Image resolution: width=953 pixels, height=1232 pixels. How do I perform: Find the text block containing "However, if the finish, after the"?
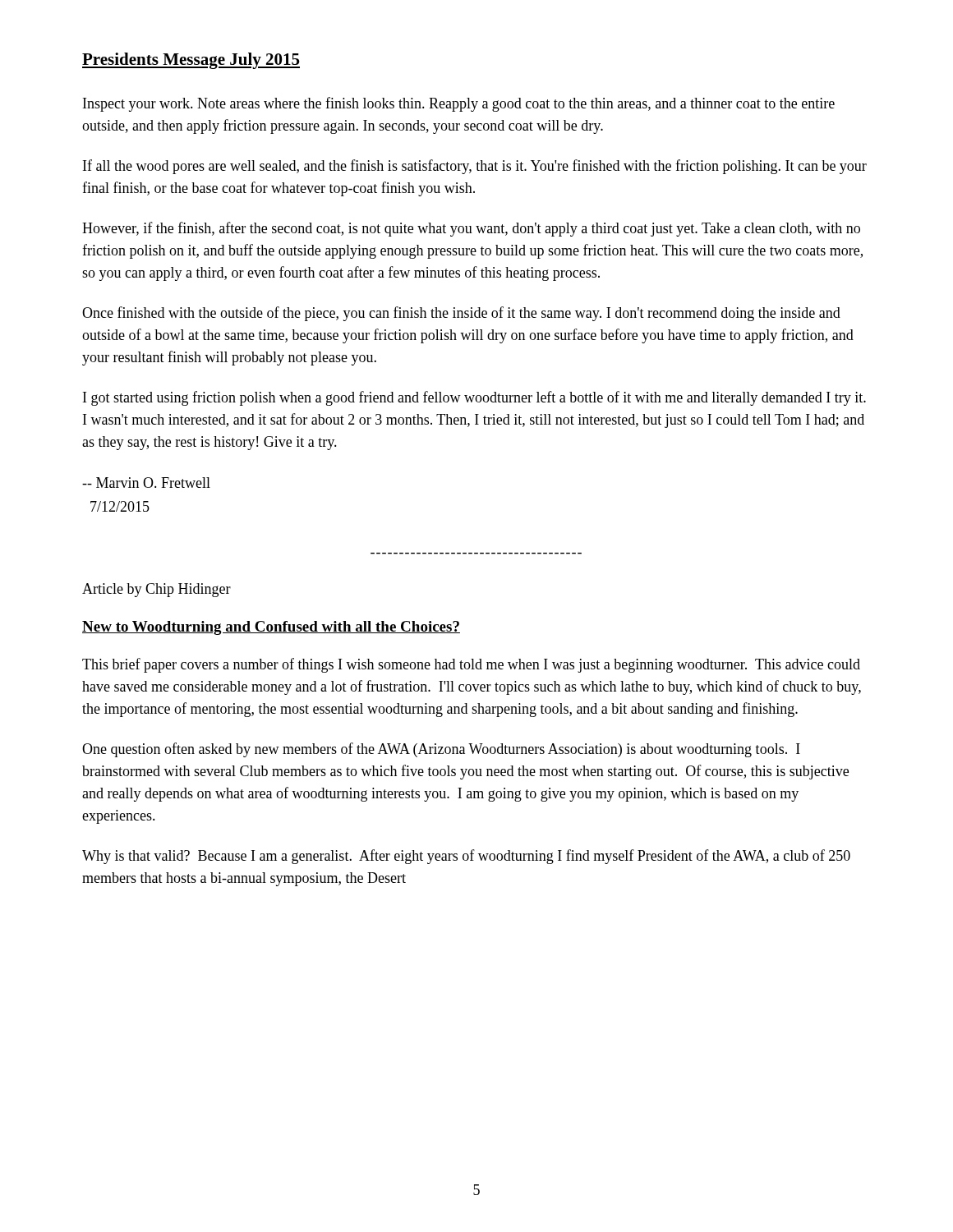[x=473, y=251]
